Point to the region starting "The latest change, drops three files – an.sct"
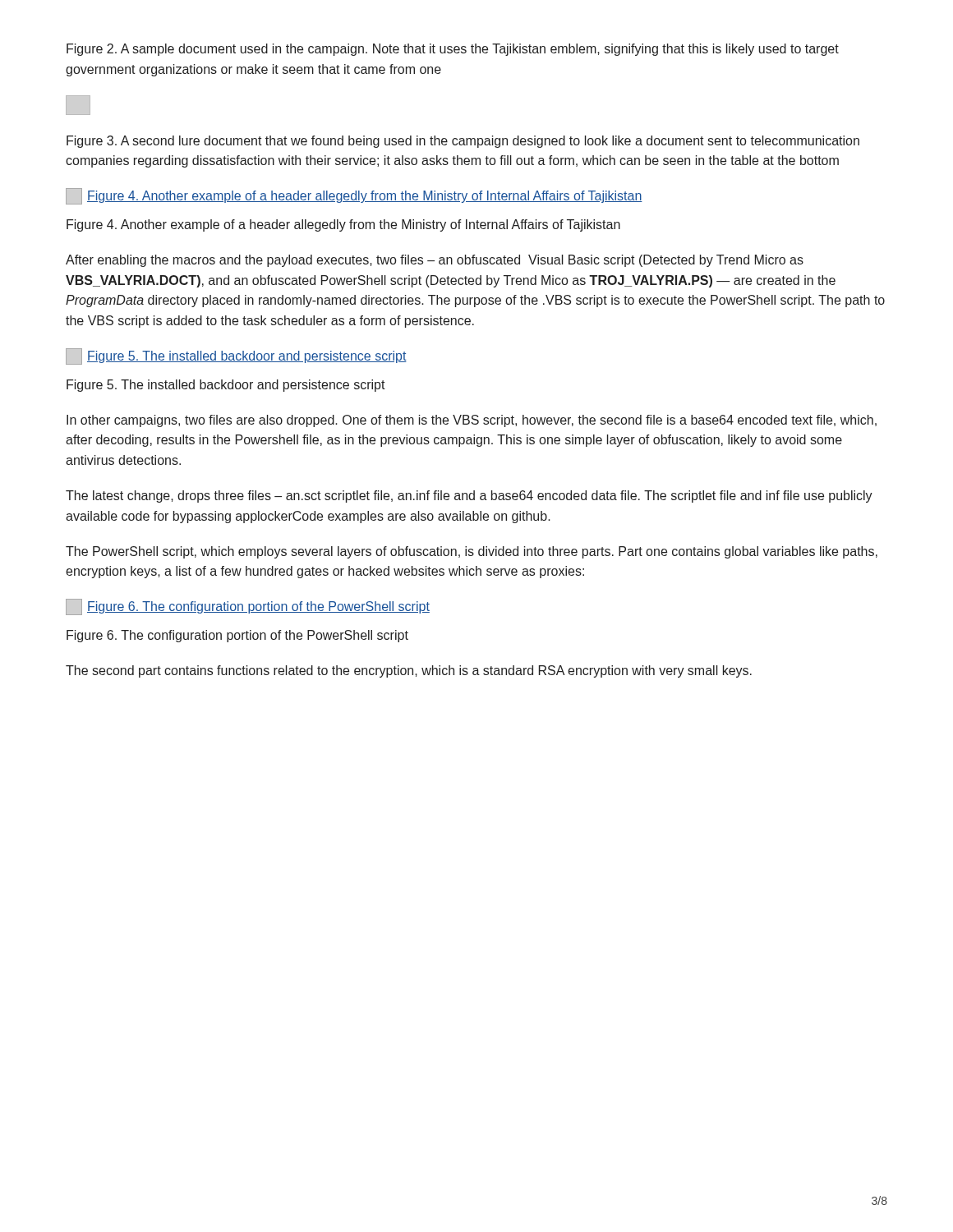The width and height of the screenshot is (953, 1232). [x=469, y=506]
